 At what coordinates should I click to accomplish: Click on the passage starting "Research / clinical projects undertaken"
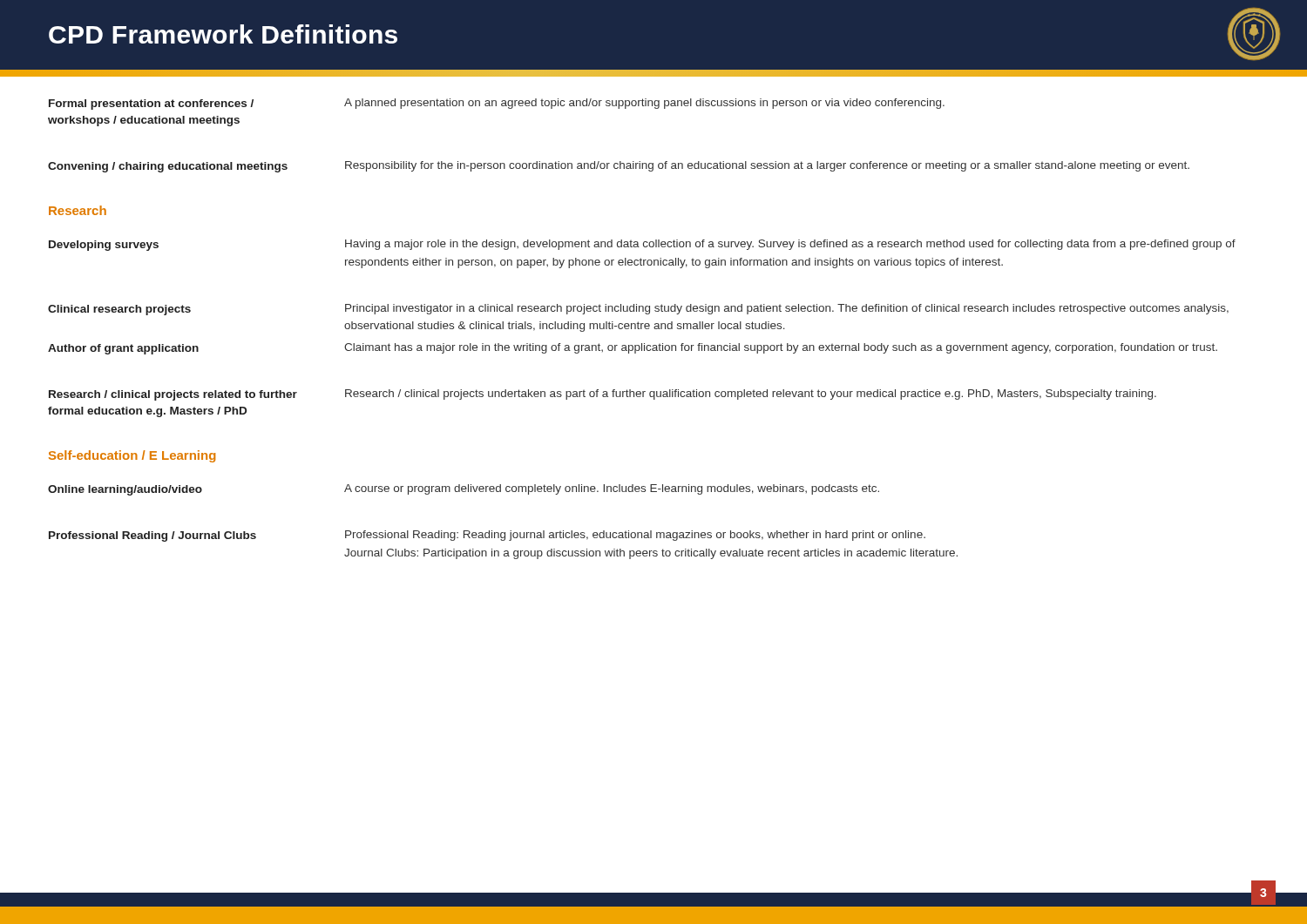tap(750, 393)
